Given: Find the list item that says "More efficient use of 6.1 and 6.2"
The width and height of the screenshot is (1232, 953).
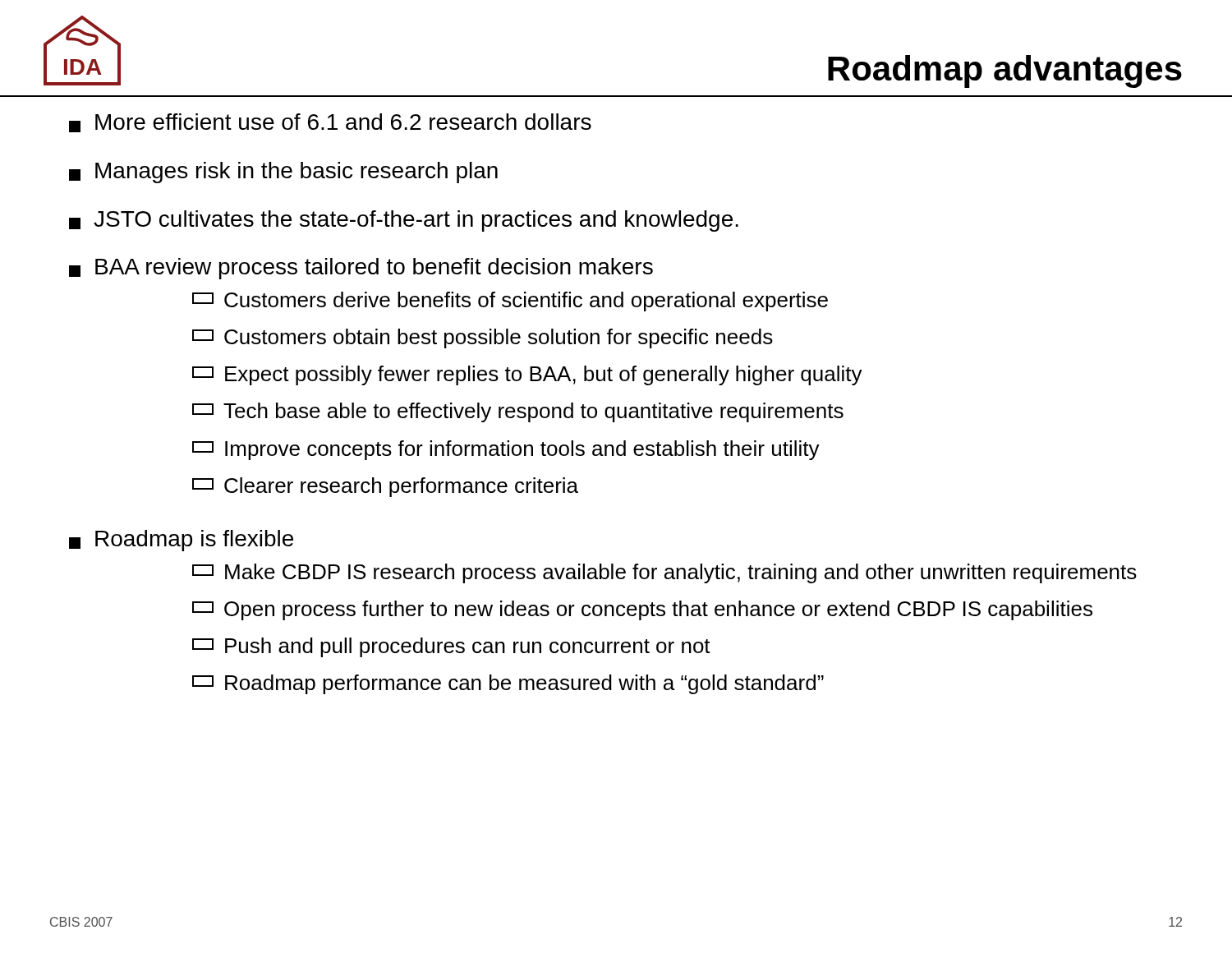Looking at the screenshot, I should (329, 124).
